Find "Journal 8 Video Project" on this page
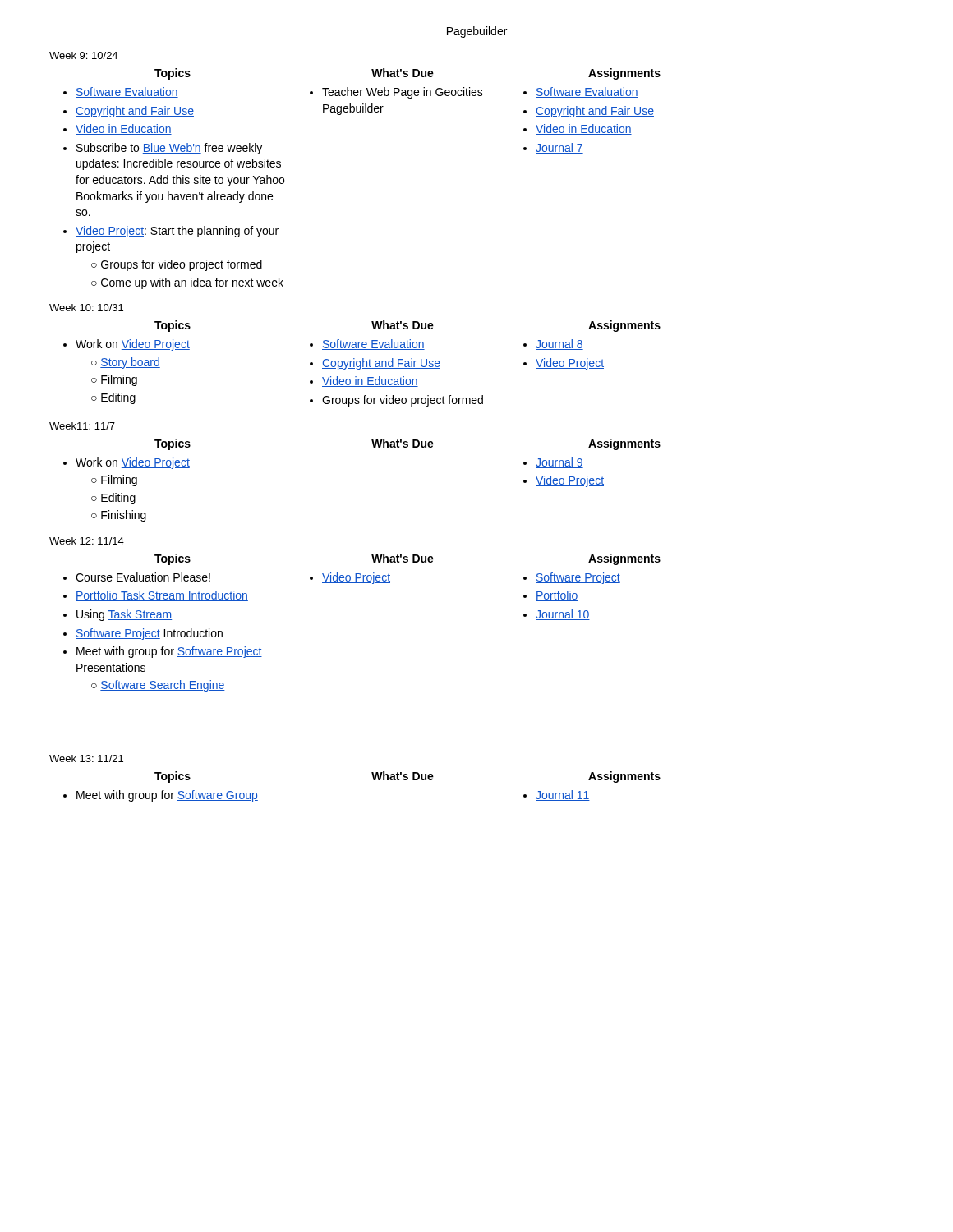The width and height of the screenshot is (953, 1232). 553,345
